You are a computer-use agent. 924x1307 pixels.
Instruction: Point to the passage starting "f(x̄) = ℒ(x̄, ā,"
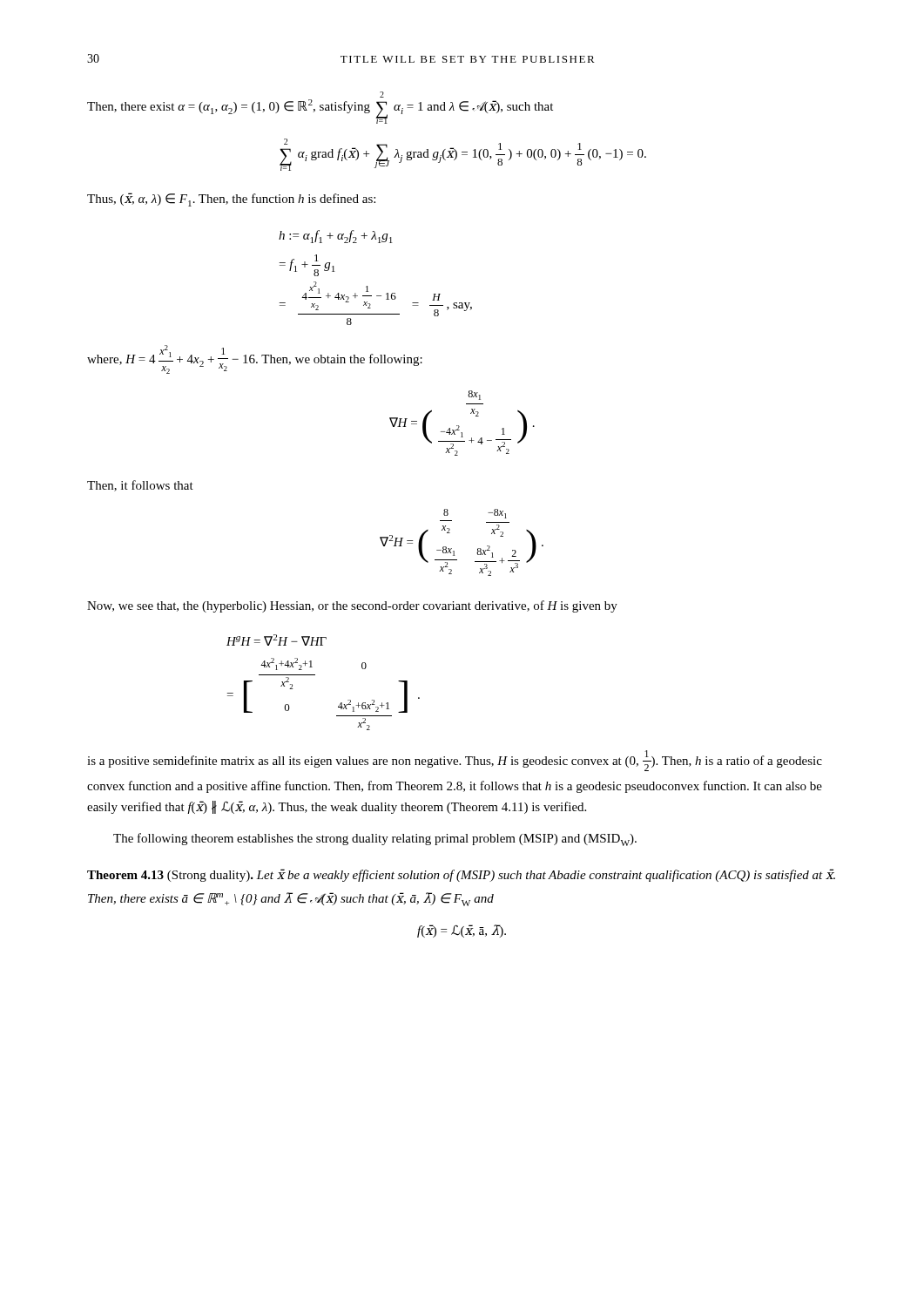click(x=462, y=931)
